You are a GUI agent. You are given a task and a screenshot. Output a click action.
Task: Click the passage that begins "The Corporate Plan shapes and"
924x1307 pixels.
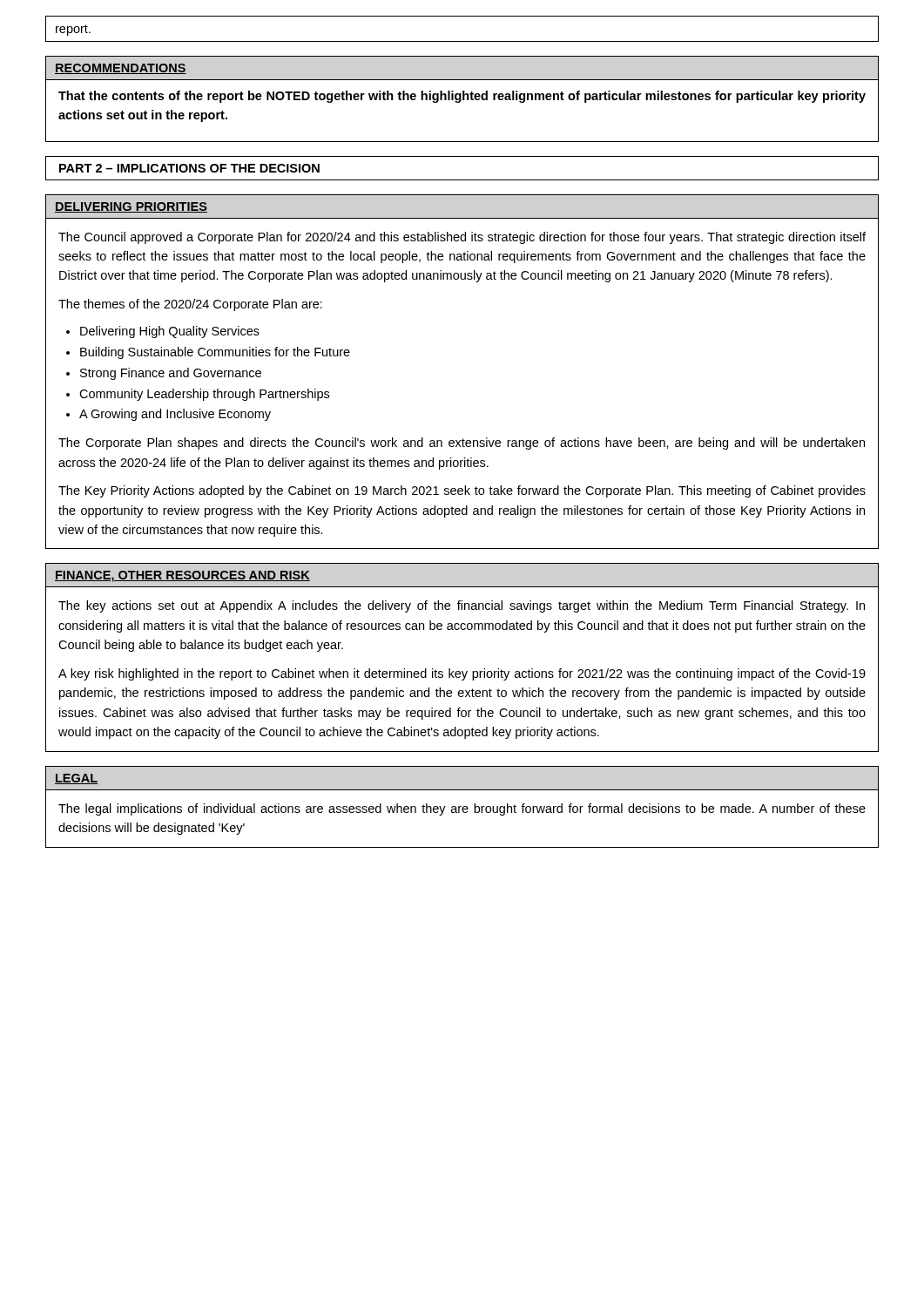point(462,453)
